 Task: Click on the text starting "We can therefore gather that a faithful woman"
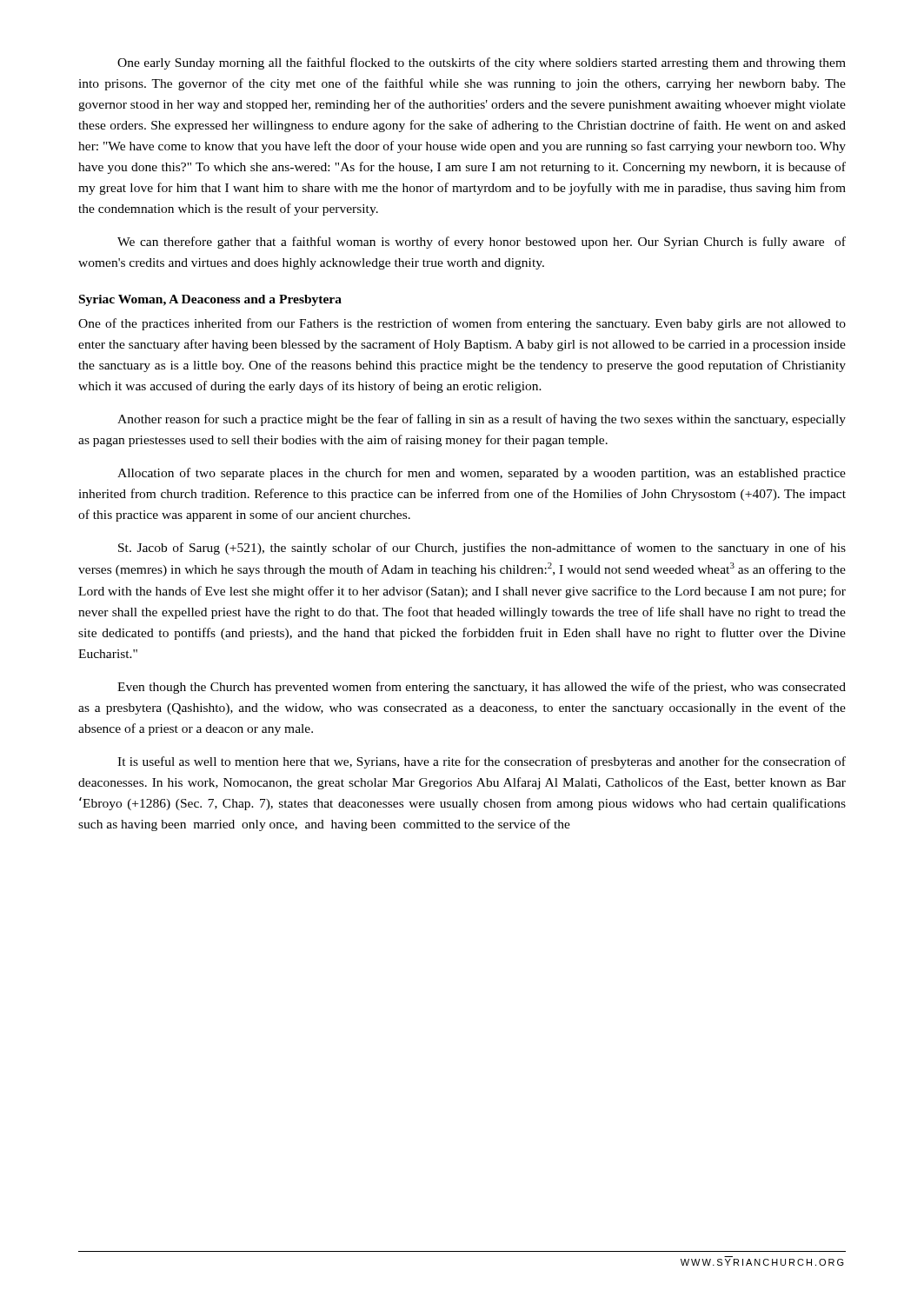point(462,252)
